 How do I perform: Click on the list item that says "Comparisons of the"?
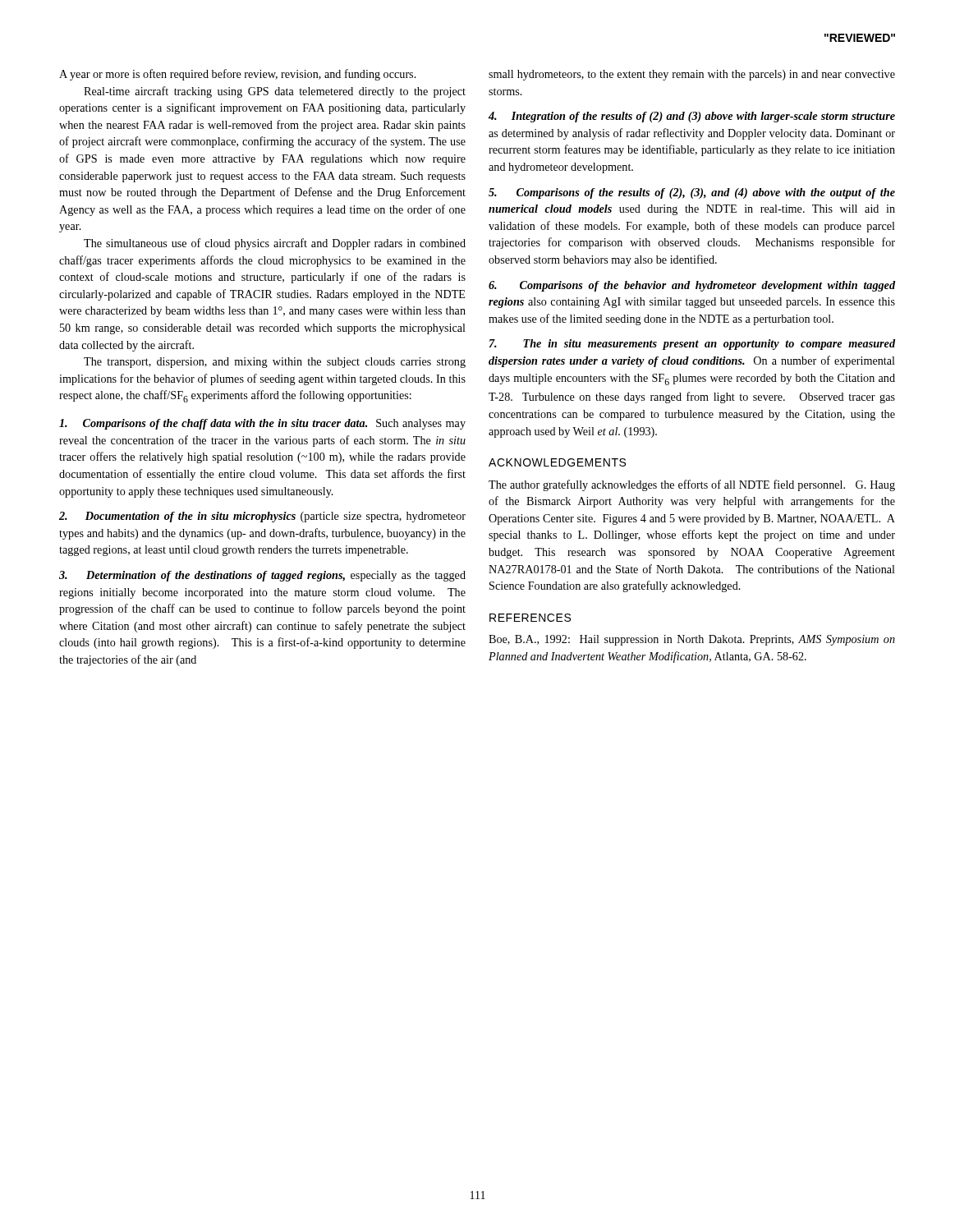tap(262, 457)
